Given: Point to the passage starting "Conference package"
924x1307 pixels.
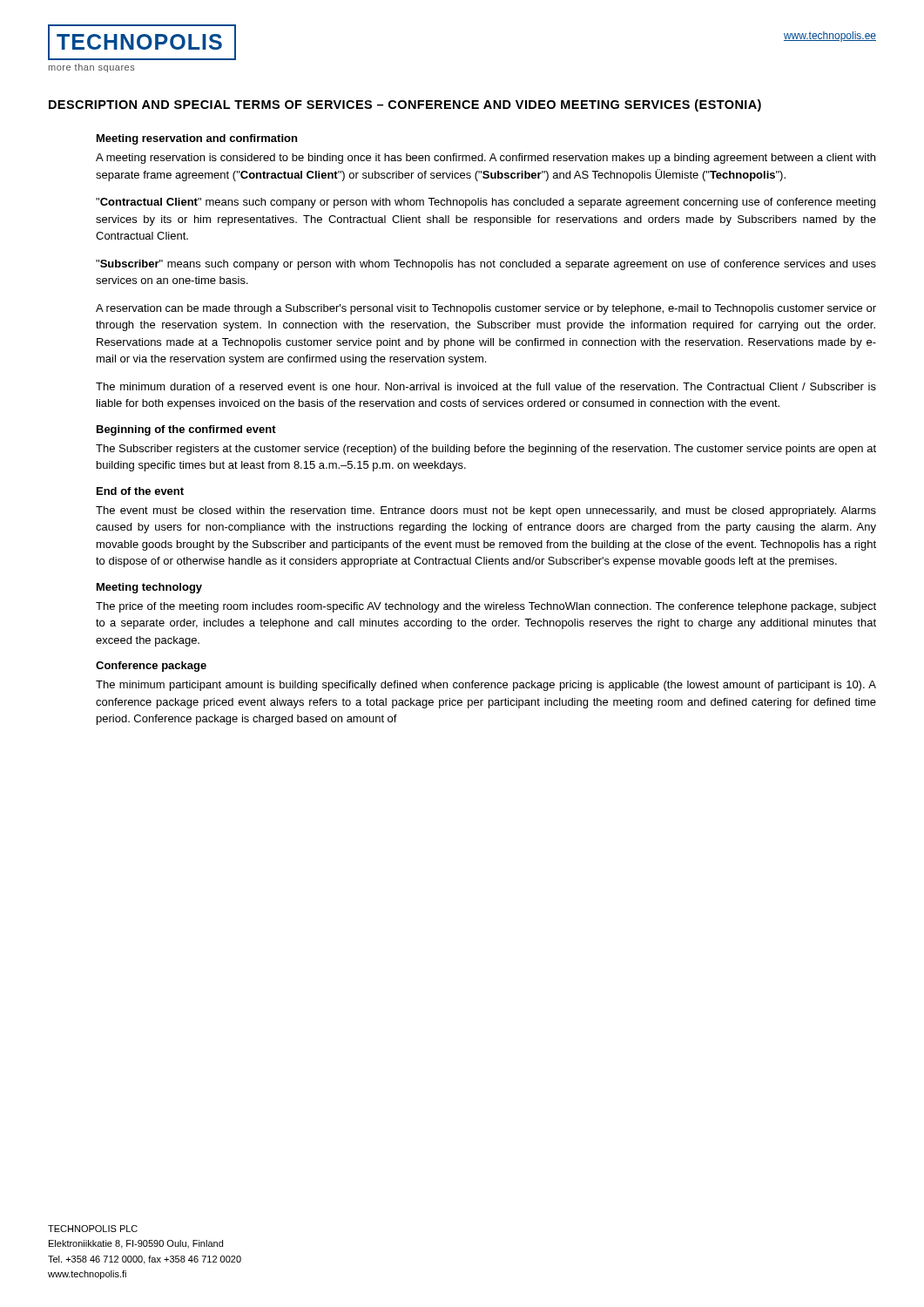Looking at the screenshot, I should 151,665.
